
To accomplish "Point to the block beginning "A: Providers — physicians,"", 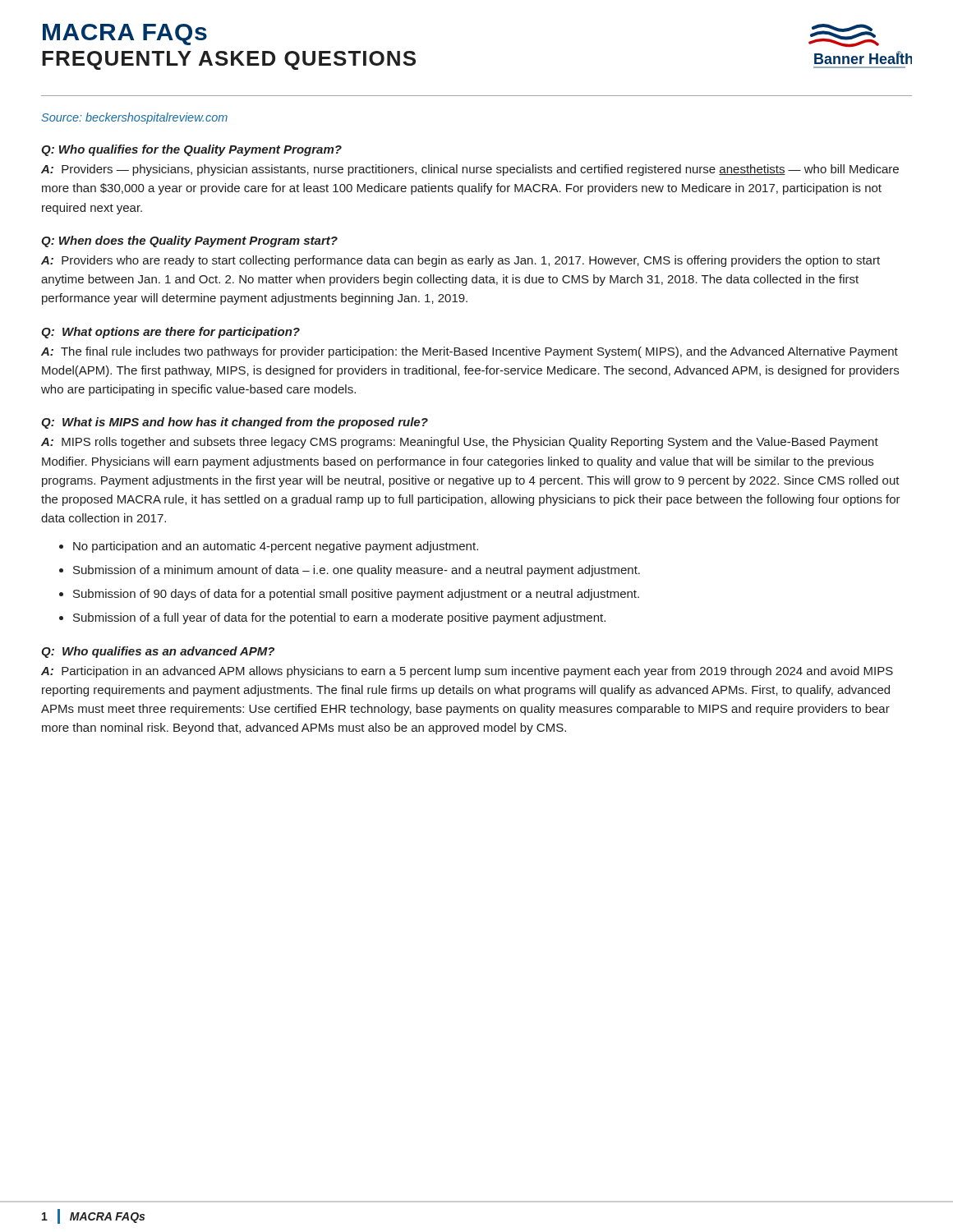I will (470, 188).
